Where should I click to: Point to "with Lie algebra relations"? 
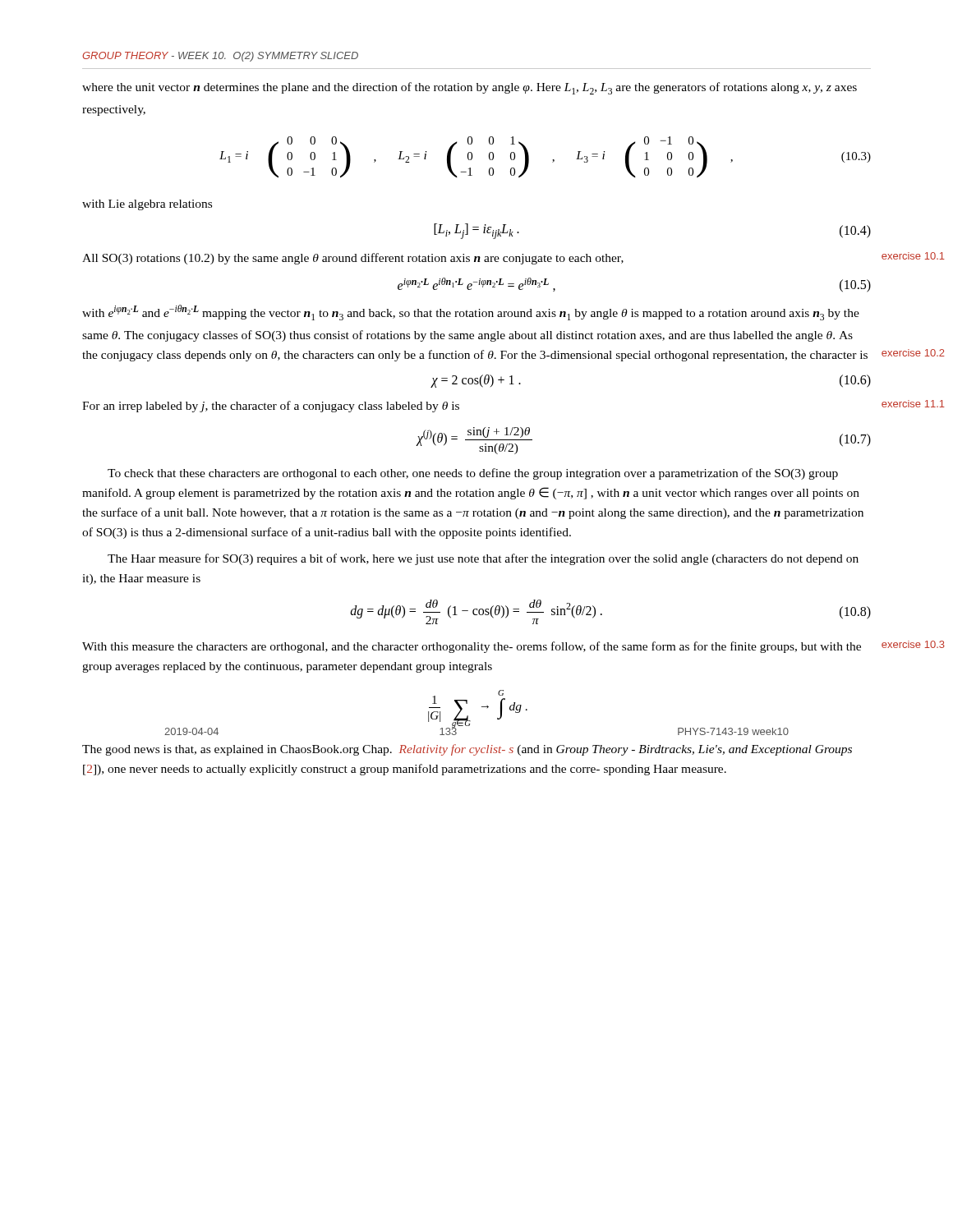tap(147, 203)
